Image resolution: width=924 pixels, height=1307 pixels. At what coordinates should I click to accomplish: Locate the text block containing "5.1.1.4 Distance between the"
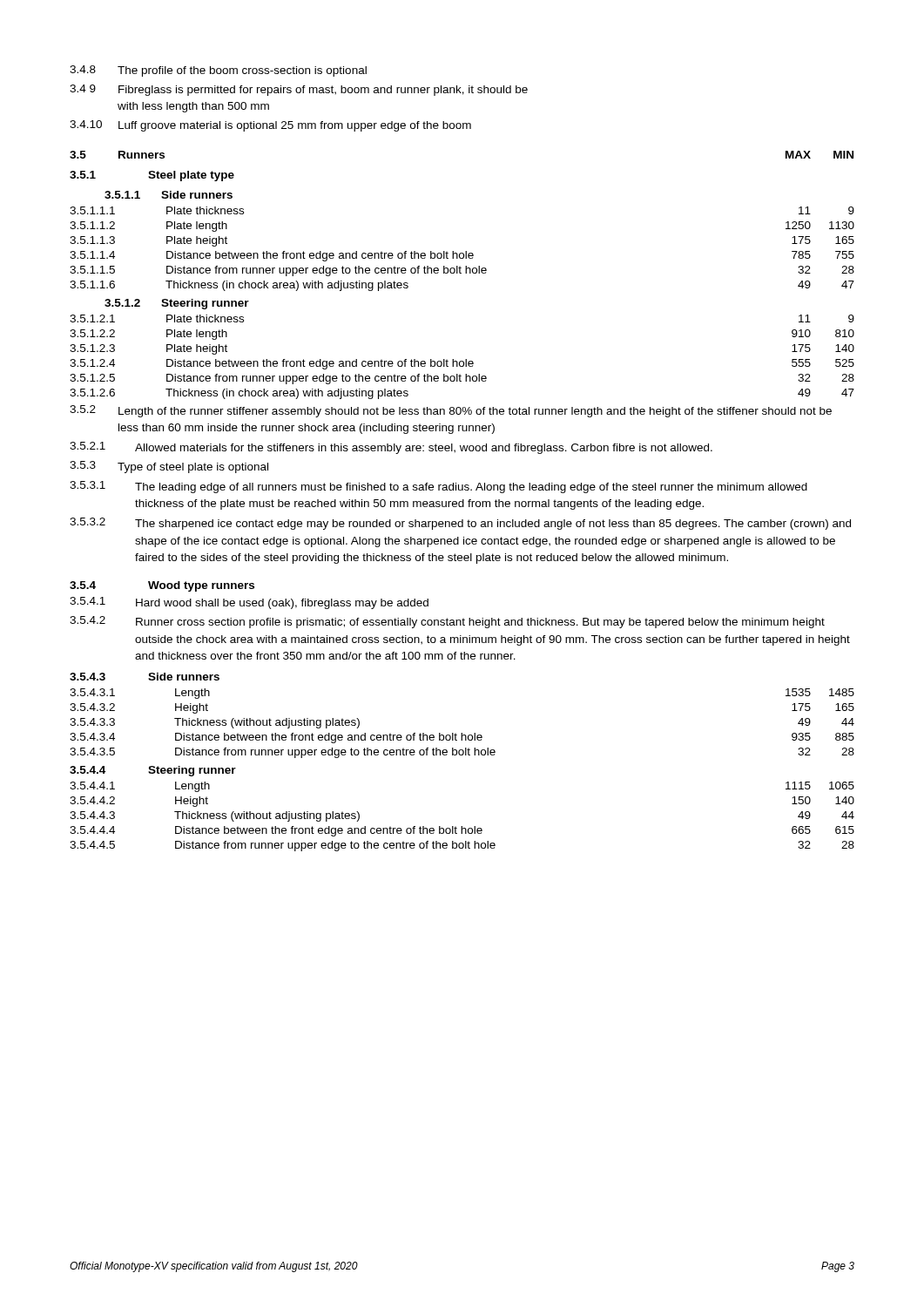pyautogui.click(x=462, y=254)
